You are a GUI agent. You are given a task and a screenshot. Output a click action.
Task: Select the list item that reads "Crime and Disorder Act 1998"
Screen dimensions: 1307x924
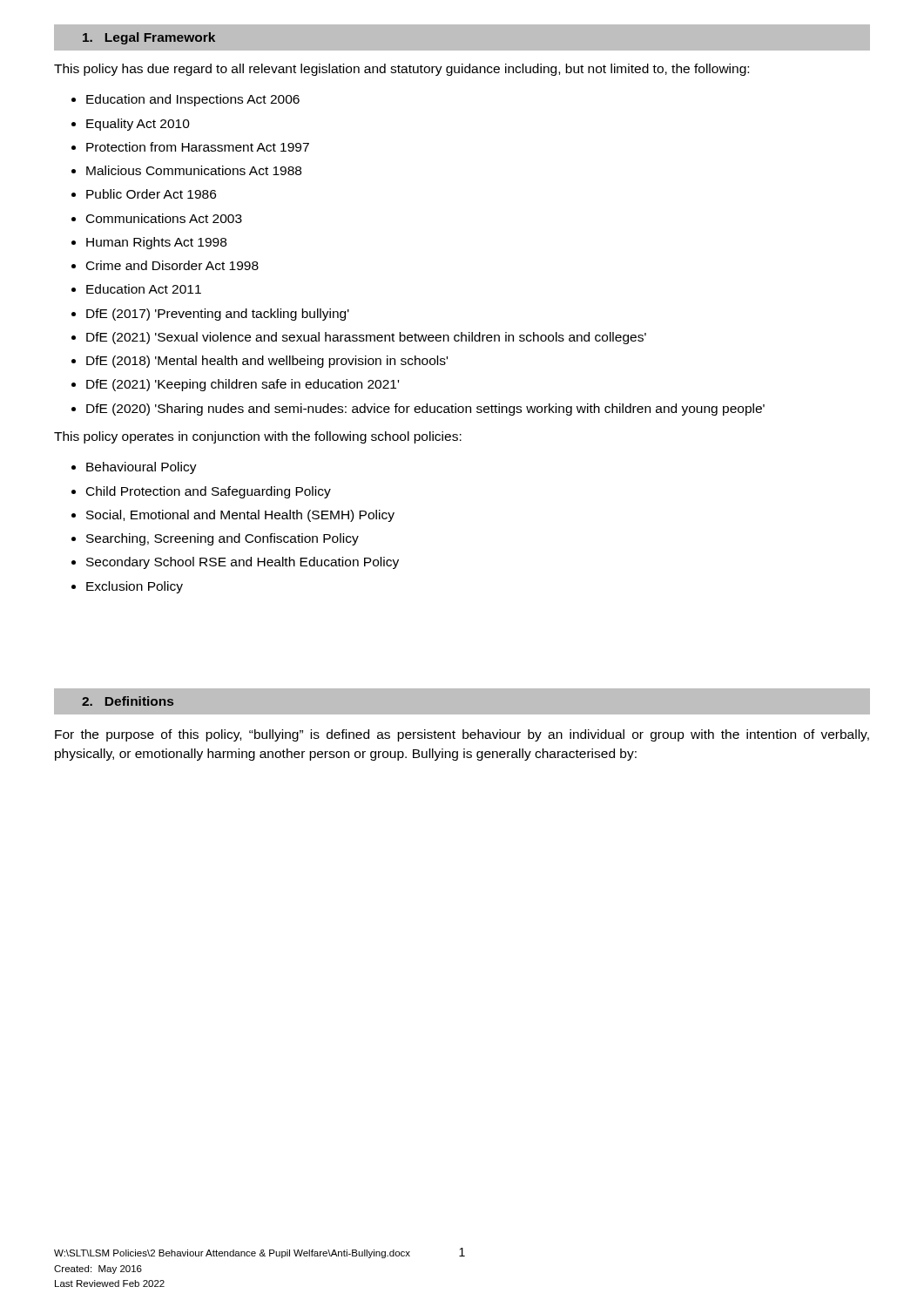point(172,266)
